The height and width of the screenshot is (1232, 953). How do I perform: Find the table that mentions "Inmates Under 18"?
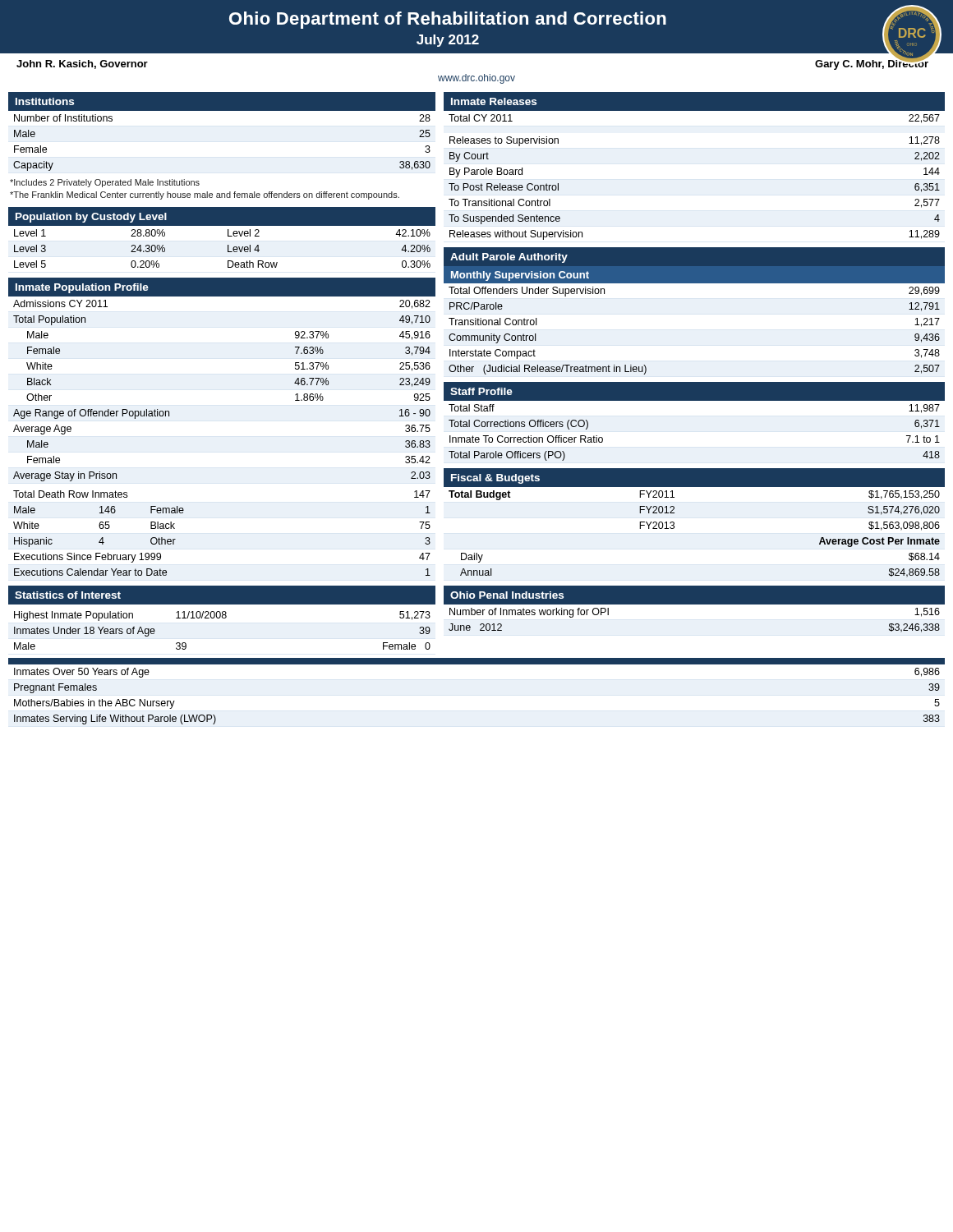[x=222, y=631]
